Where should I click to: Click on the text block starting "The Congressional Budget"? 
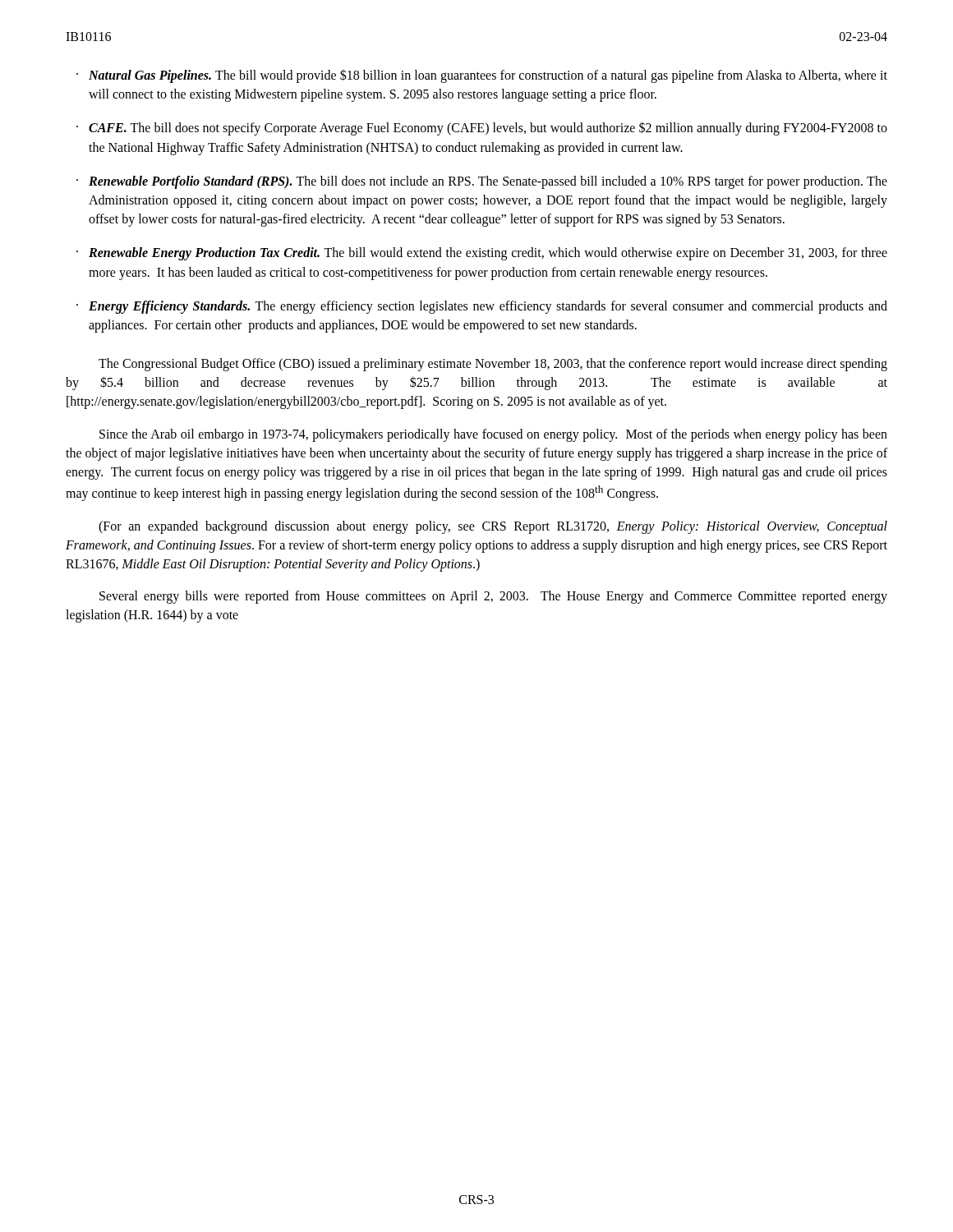tap(476, 383)
